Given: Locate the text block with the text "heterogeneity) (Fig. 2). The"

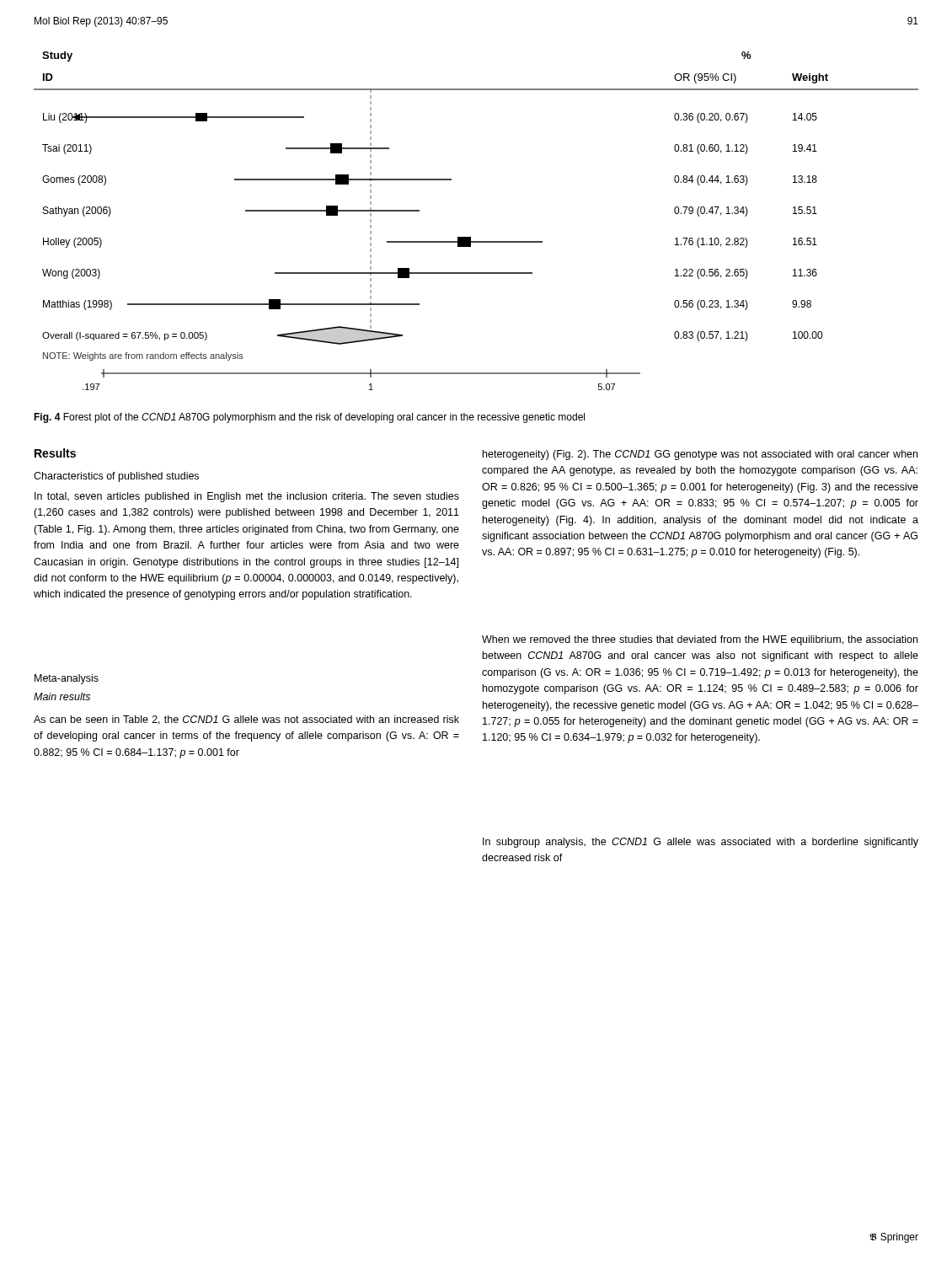Looking at the screenshot, I should [x=700, y=503].
